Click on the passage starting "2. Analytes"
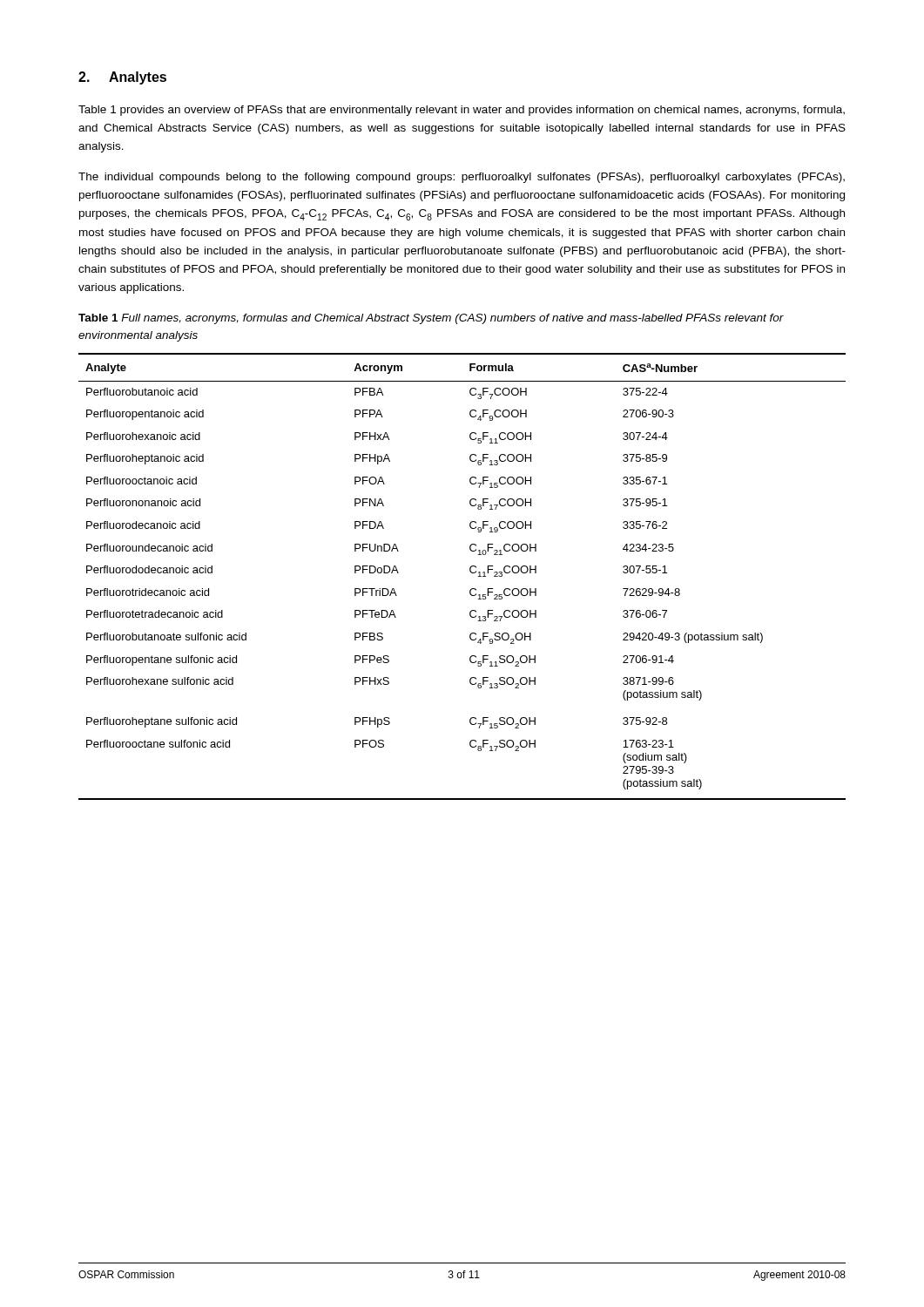924x1307 pixels. [x=123, y=77]
